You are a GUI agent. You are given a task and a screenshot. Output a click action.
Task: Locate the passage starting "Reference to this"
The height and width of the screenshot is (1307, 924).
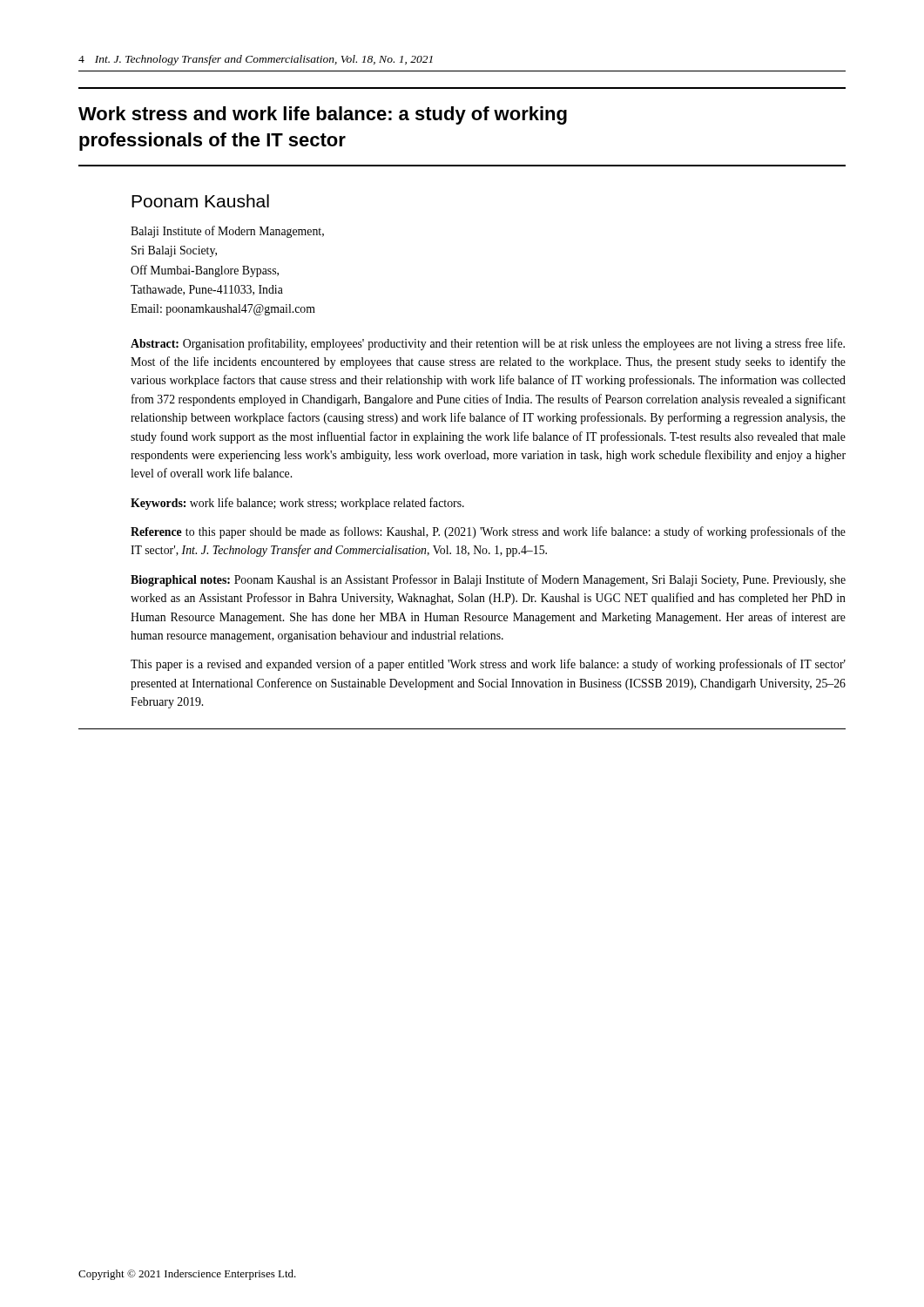coord(488,541)
